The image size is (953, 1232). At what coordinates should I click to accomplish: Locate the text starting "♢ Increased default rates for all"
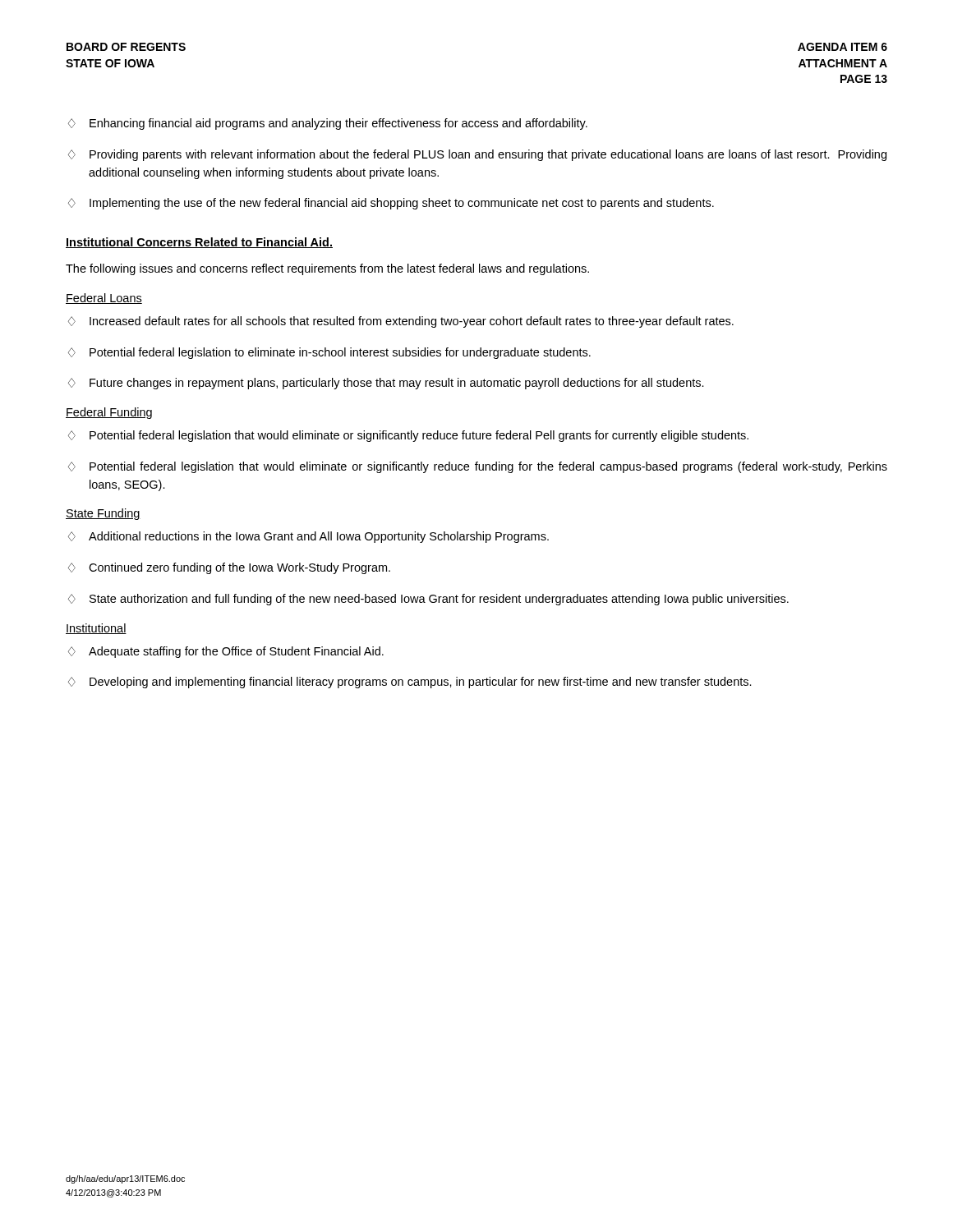point(400,322)
